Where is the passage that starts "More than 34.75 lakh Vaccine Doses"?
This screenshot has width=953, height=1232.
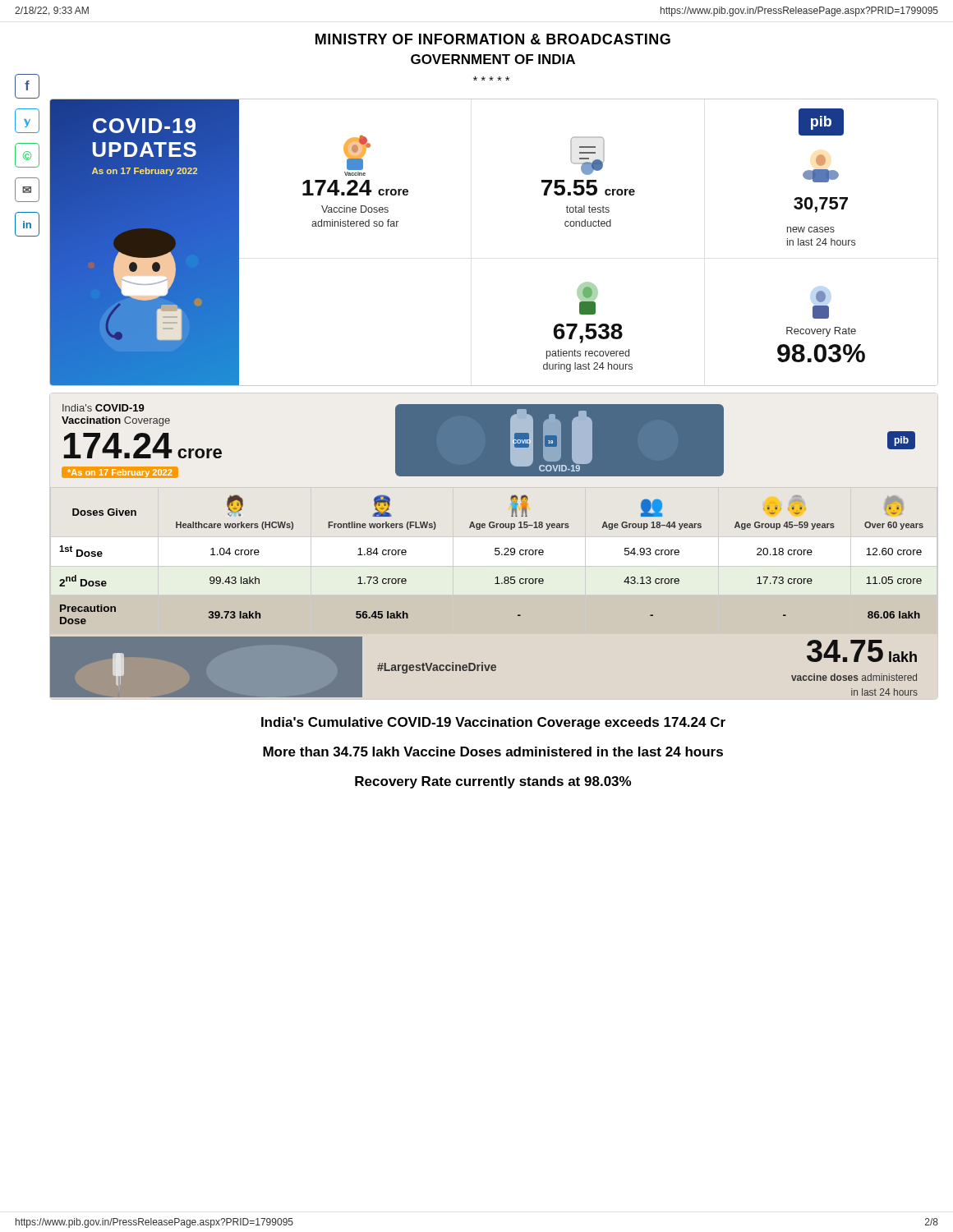[493, 752]
